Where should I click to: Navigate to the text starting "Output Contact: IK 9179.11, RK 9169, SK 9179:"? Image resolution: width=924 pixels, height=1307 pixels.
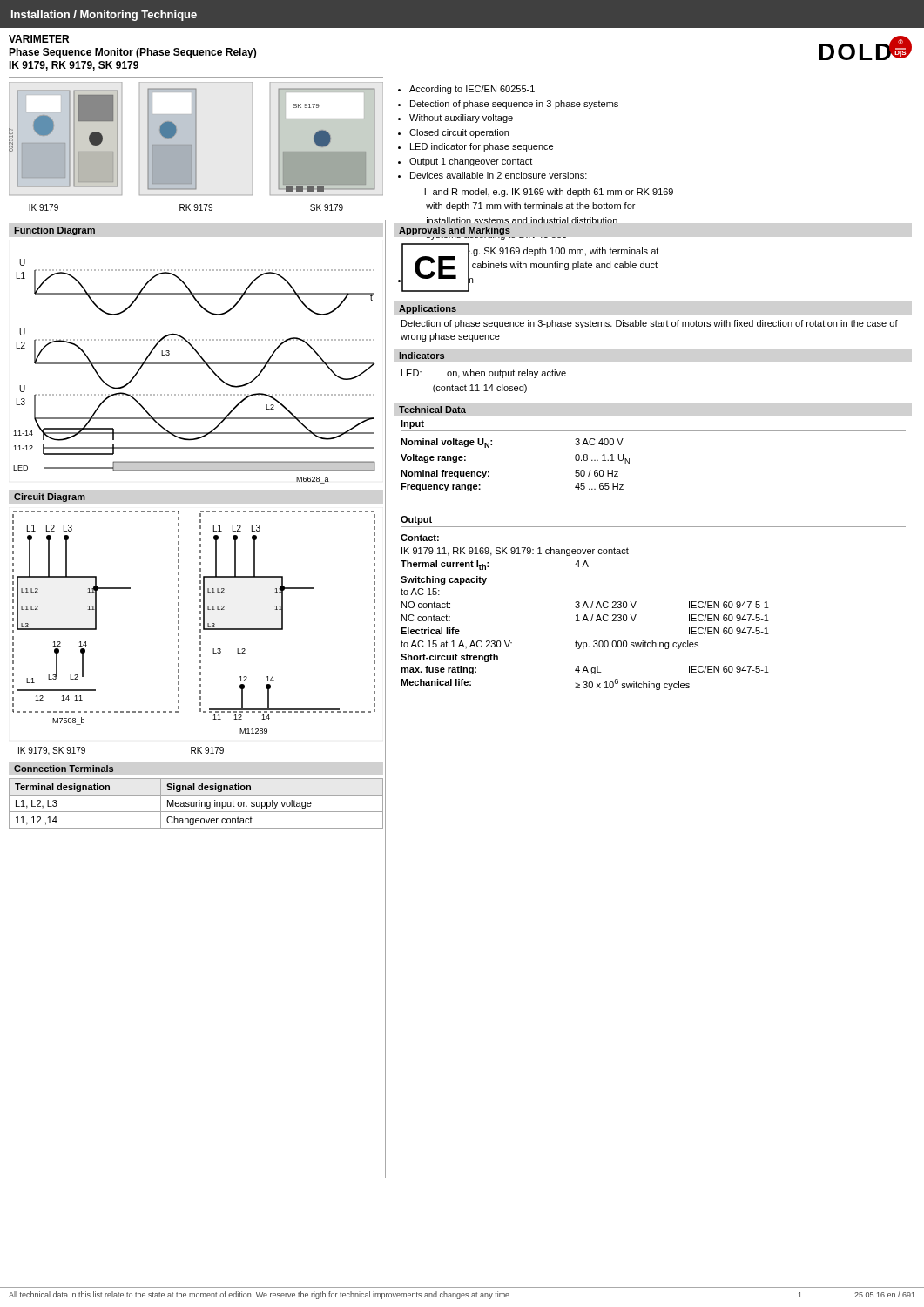click(x=416, y=520)
